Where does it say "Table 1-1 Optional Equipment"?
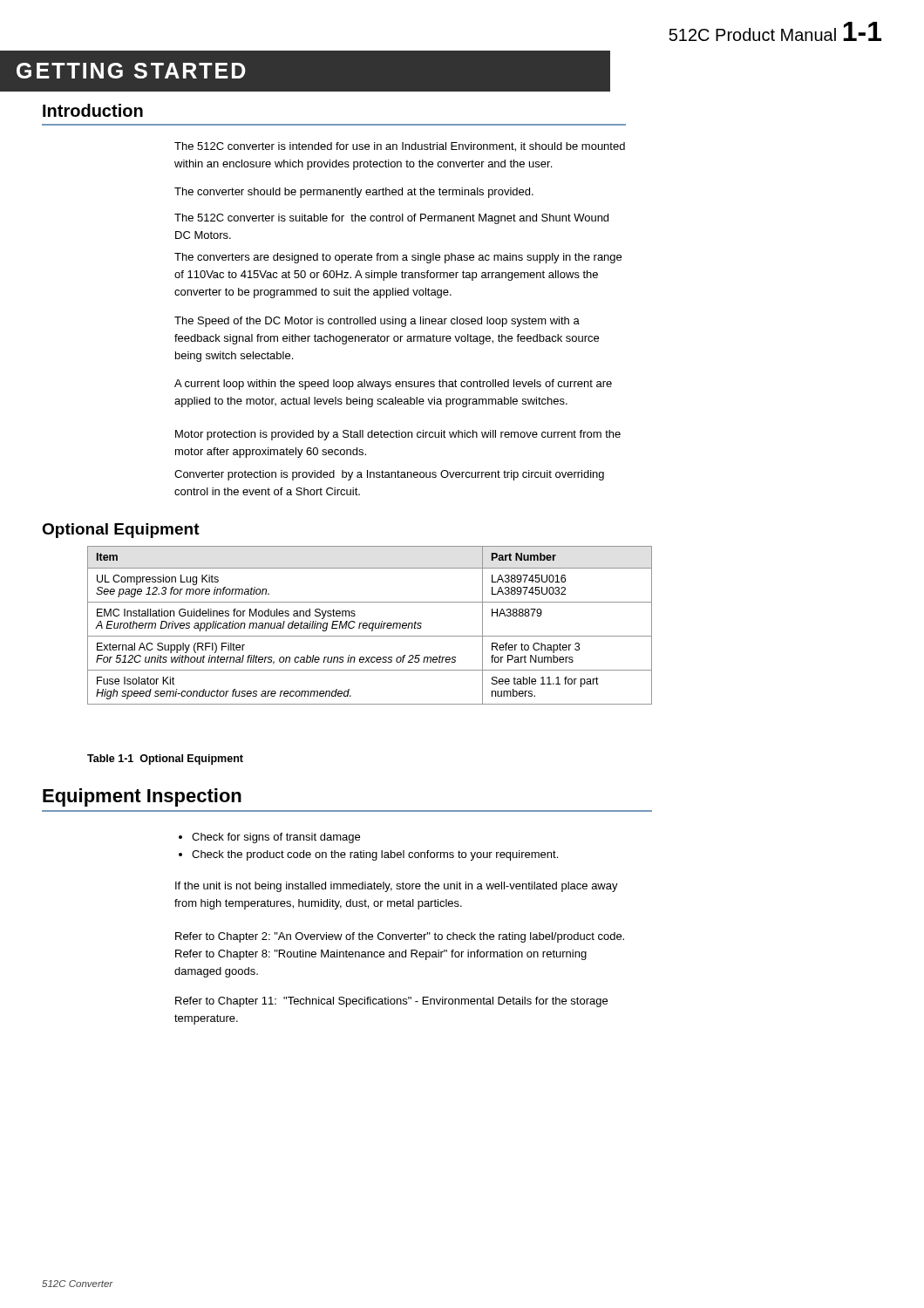The width and height of the screenshot is (924, 1308). pyautogui.click(x=165, y=759)
